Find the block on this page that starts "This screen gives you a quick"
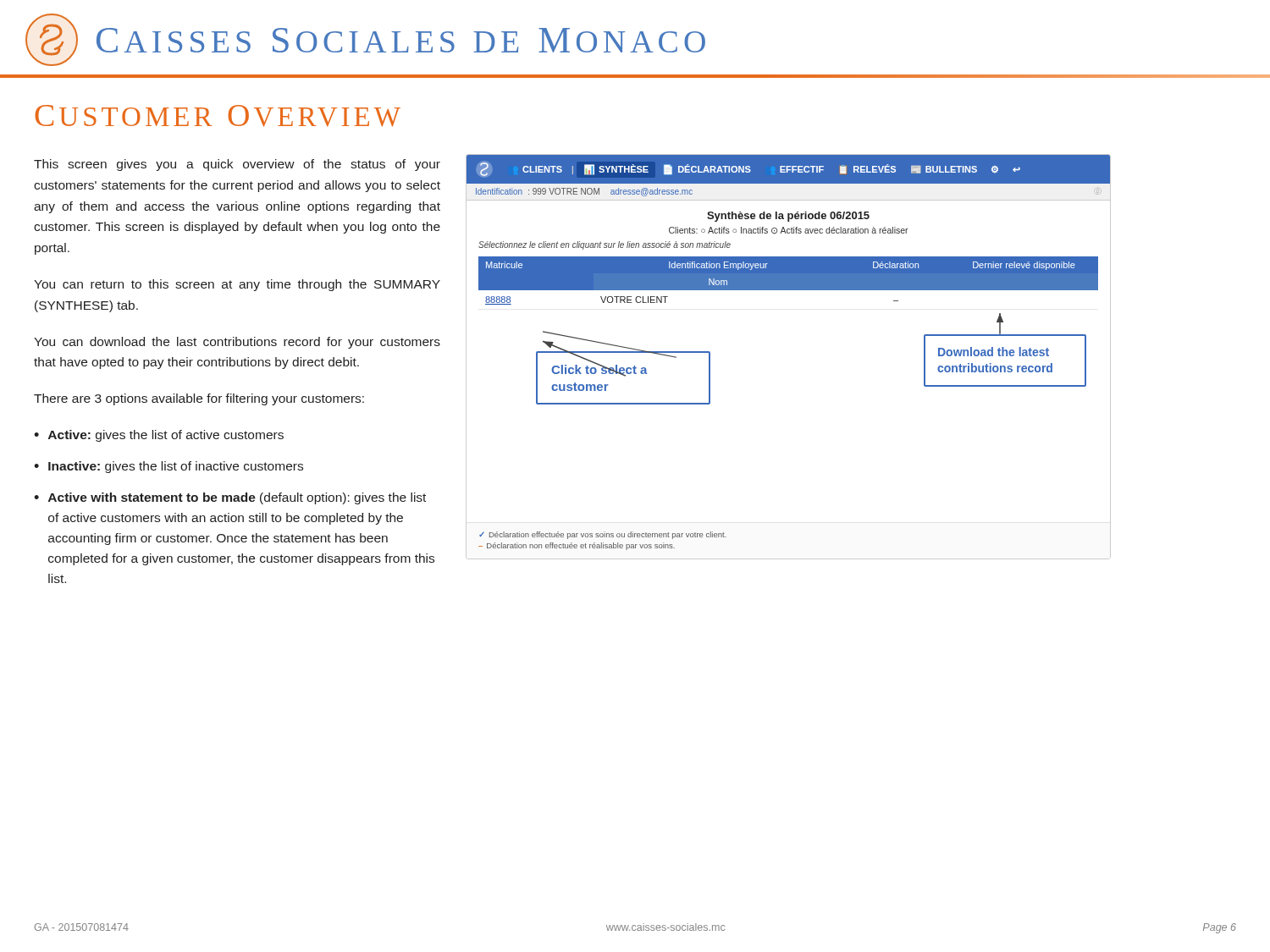This screenshot has height=952, width=1270. pos(237,206)
